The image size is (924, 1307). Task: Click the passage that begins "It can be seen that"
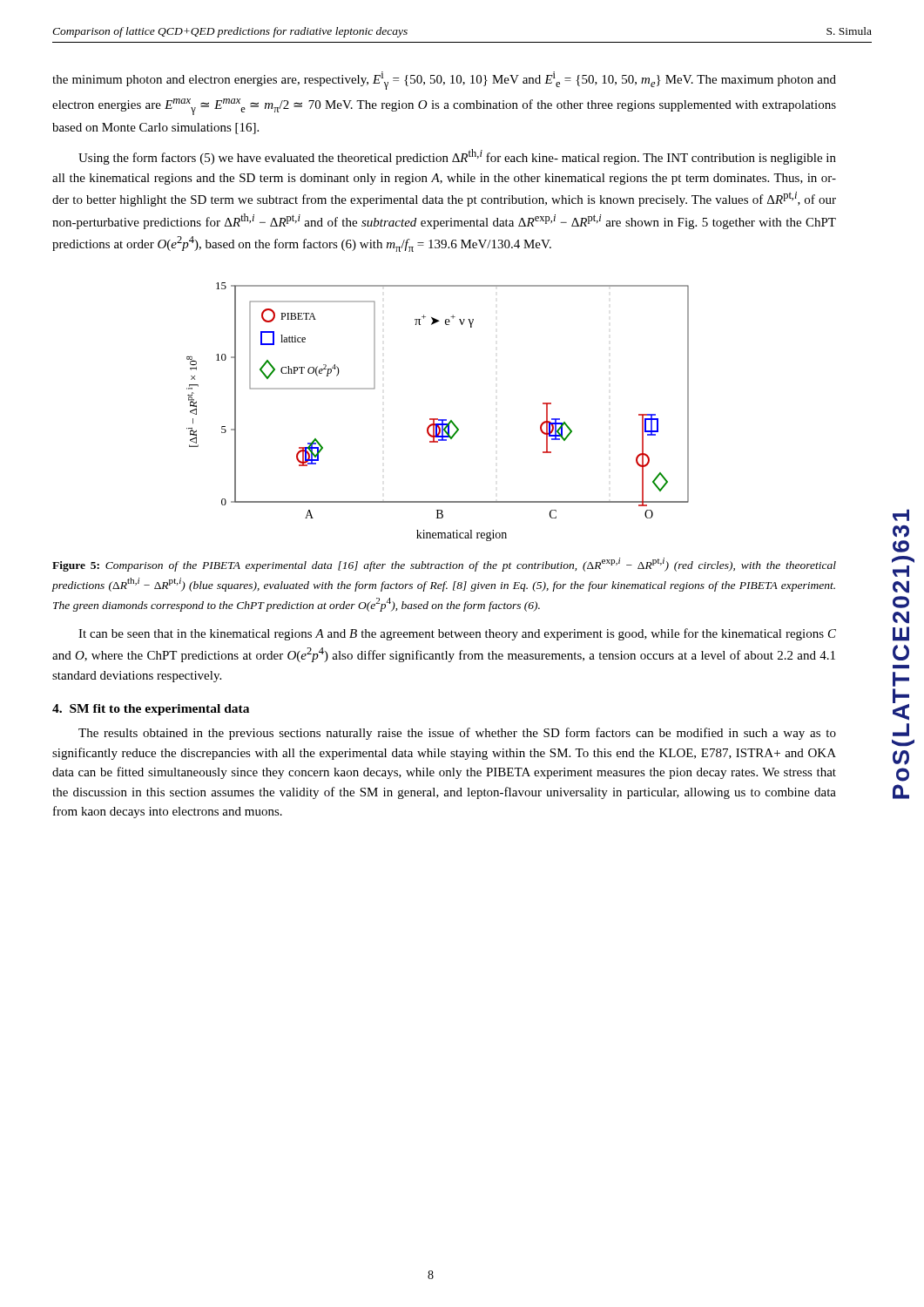coord(444,655)
